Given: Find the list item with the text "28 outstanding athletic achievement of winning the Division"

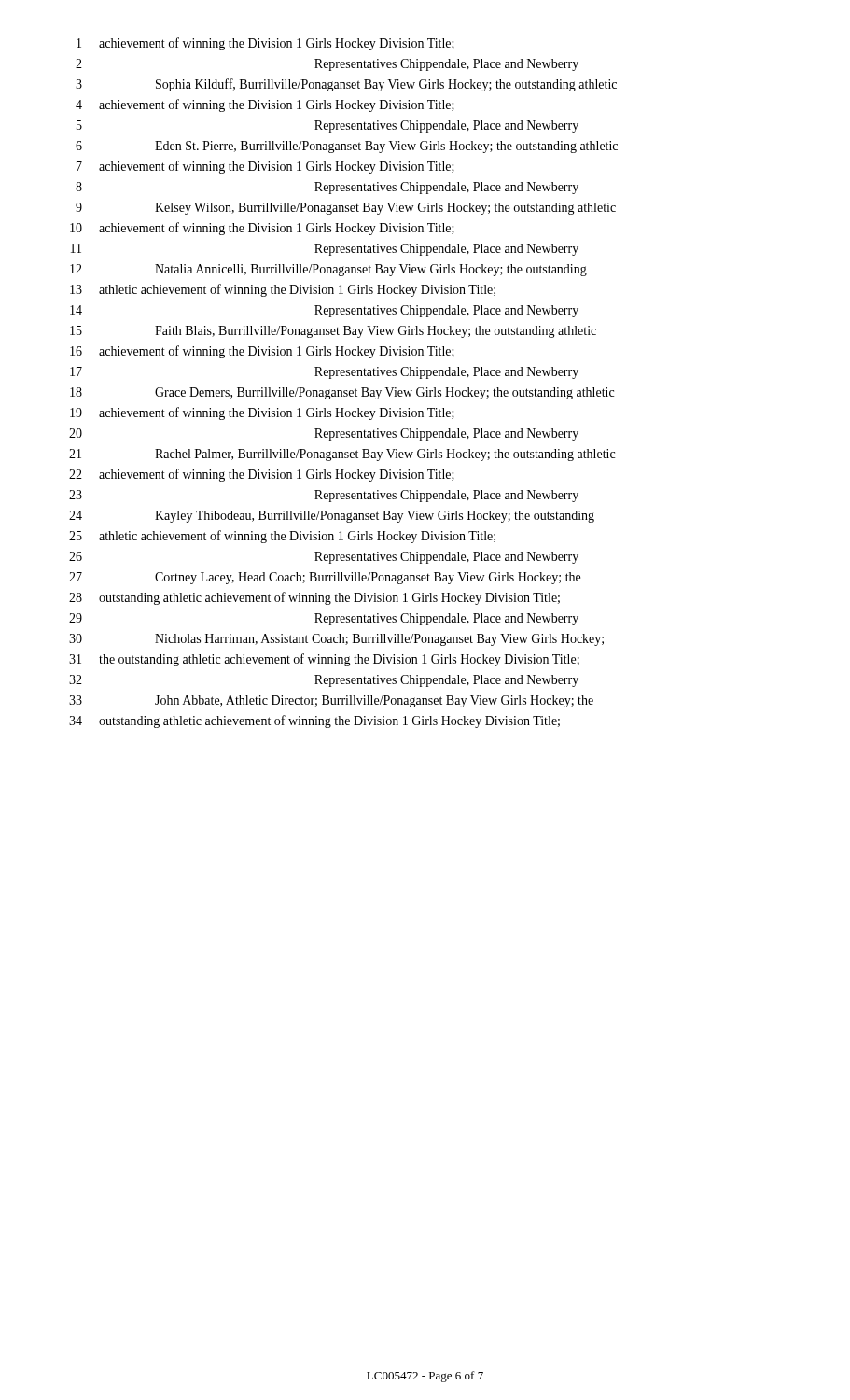Looking at the screenshot, I should [425, 598].
